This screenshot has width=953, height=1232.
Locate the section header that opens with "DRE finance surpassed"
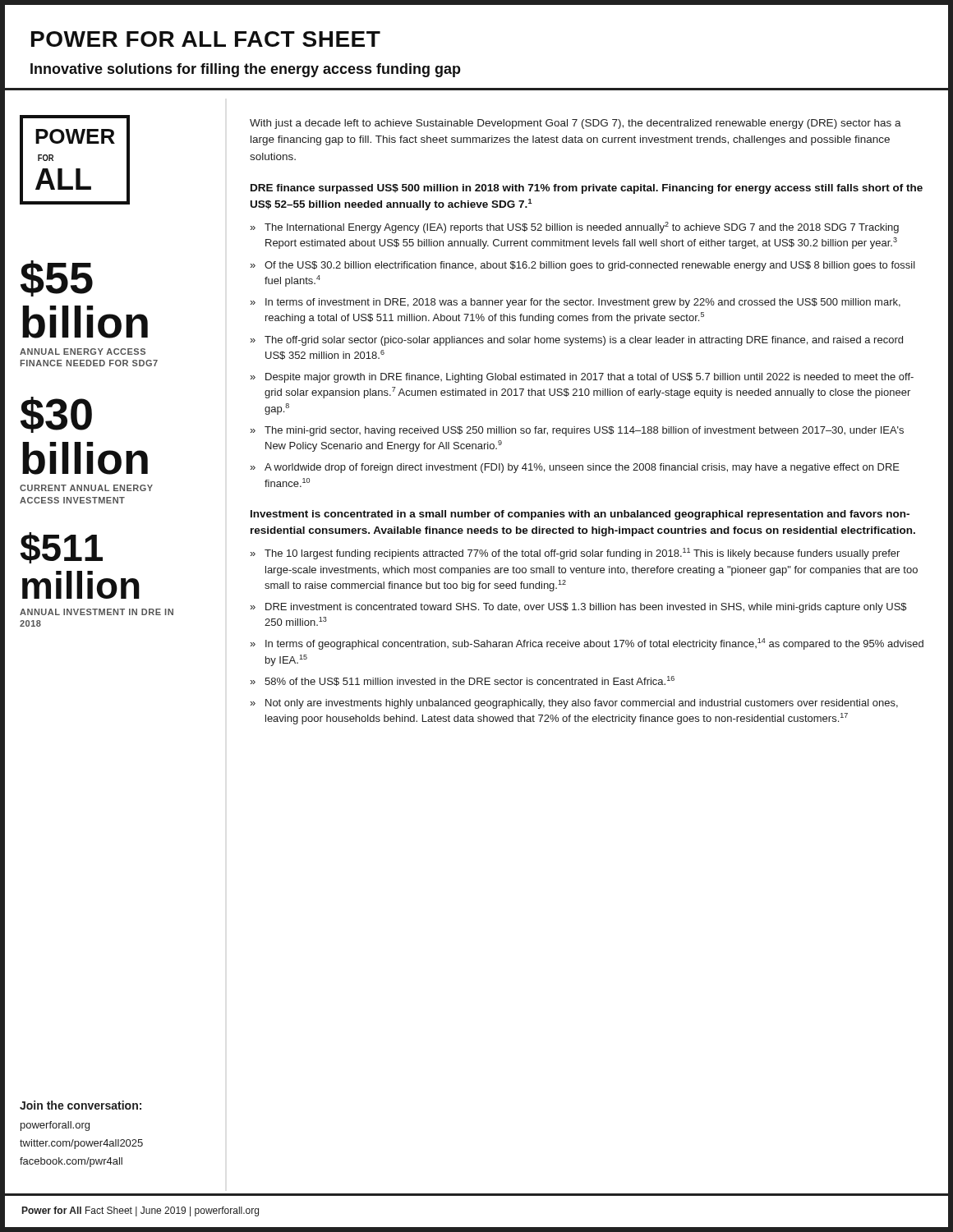click(586, 196)
